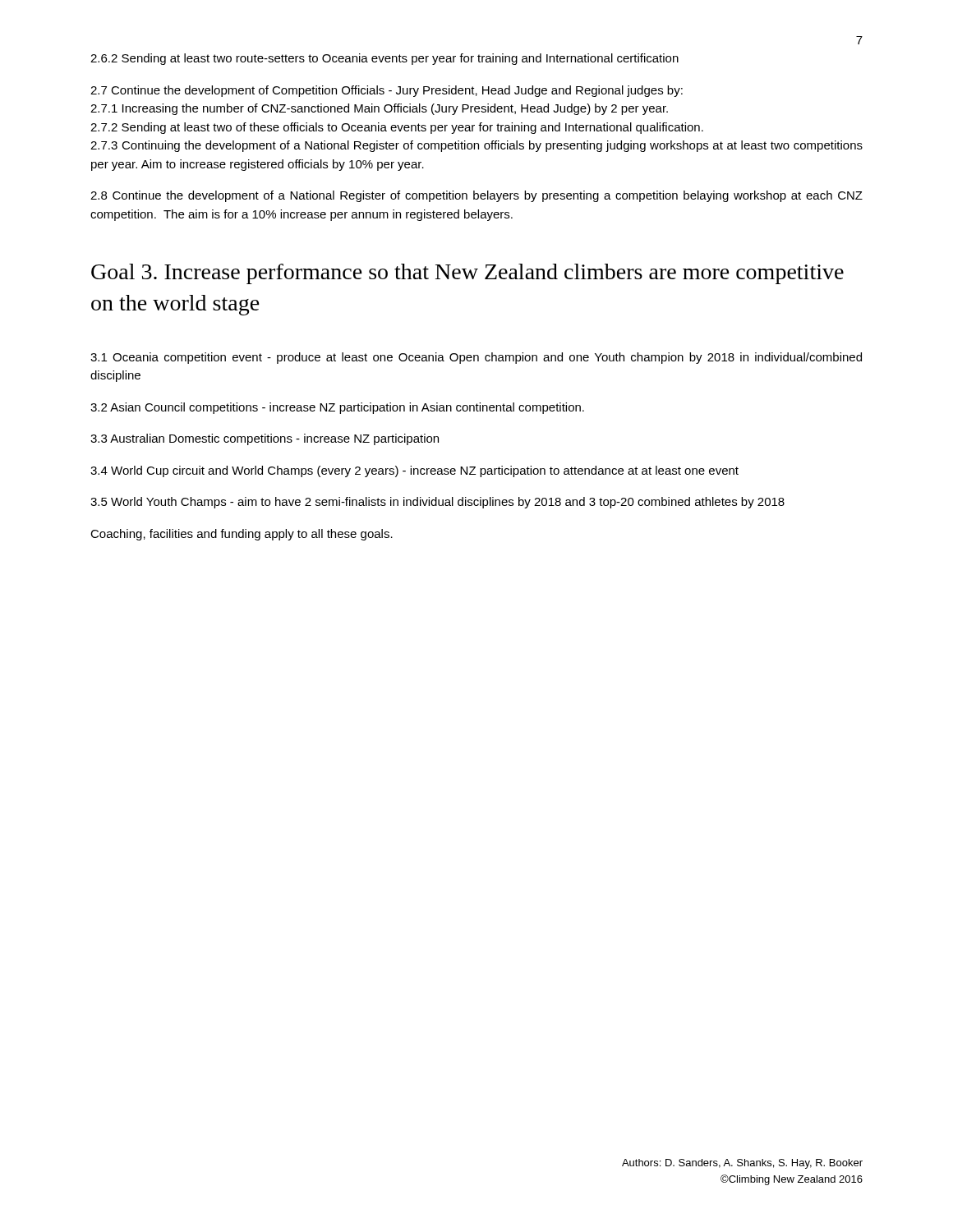The image size is (953, 1232).
Task: Find the block on this page that starts "5 World Youth Champs - aim"
Action: (x=438, y=501)
